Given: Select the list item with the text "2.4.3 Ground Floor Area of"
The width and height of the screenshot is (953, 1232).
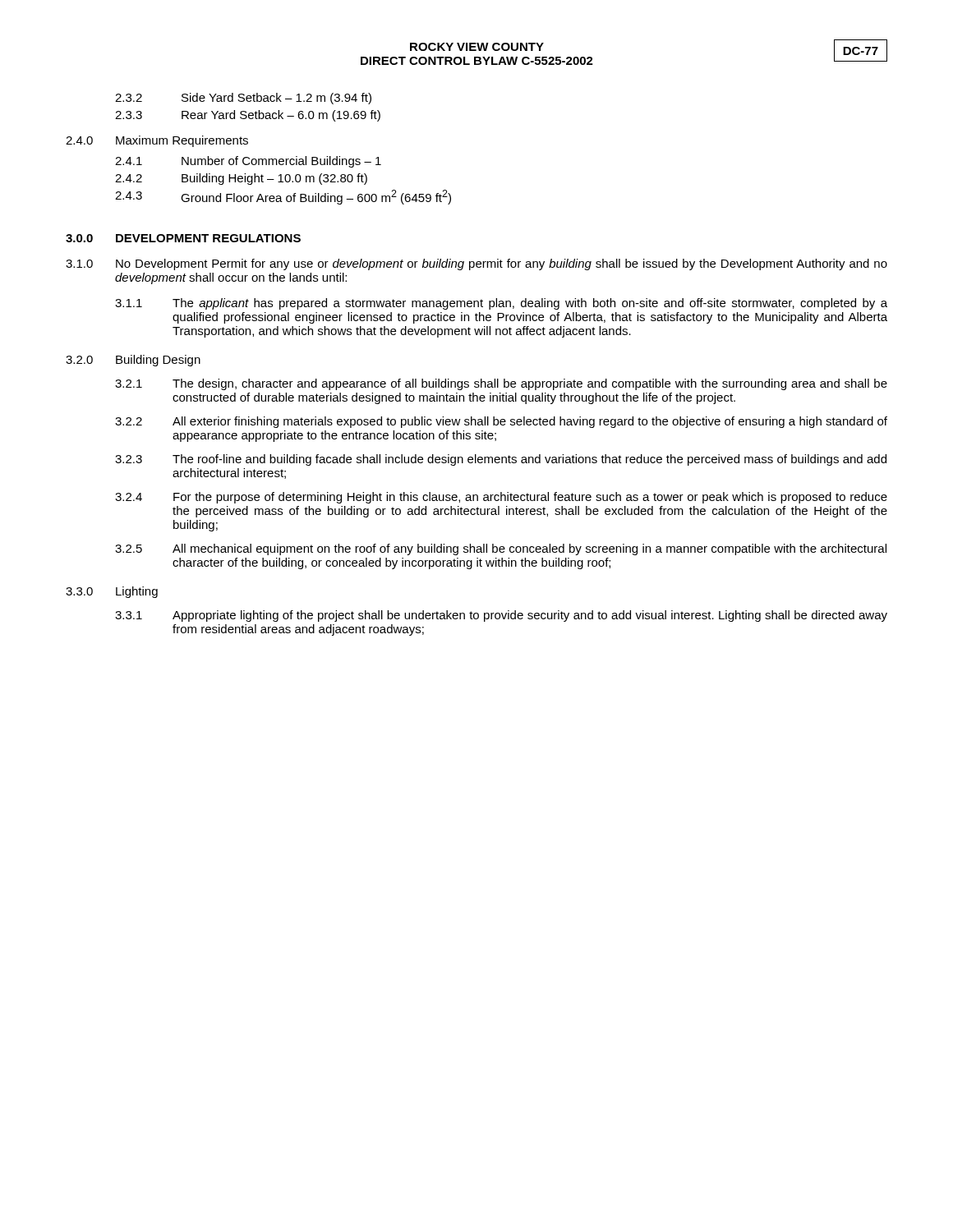Looking at the screenshot, I should (x=283, y=197).
